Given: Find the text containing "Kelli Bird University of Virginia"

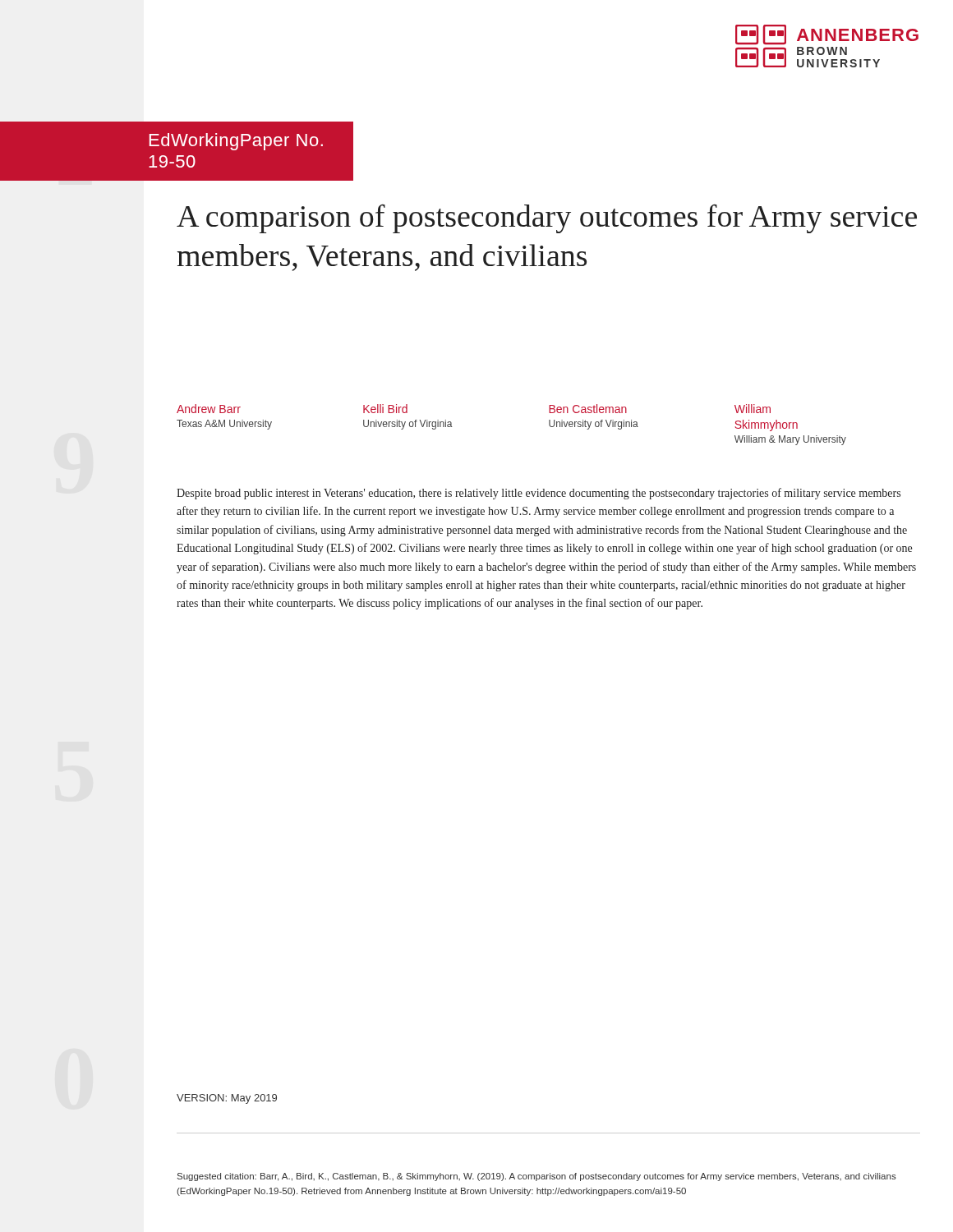Looking at the screenshot, I should tap(455, 416).
